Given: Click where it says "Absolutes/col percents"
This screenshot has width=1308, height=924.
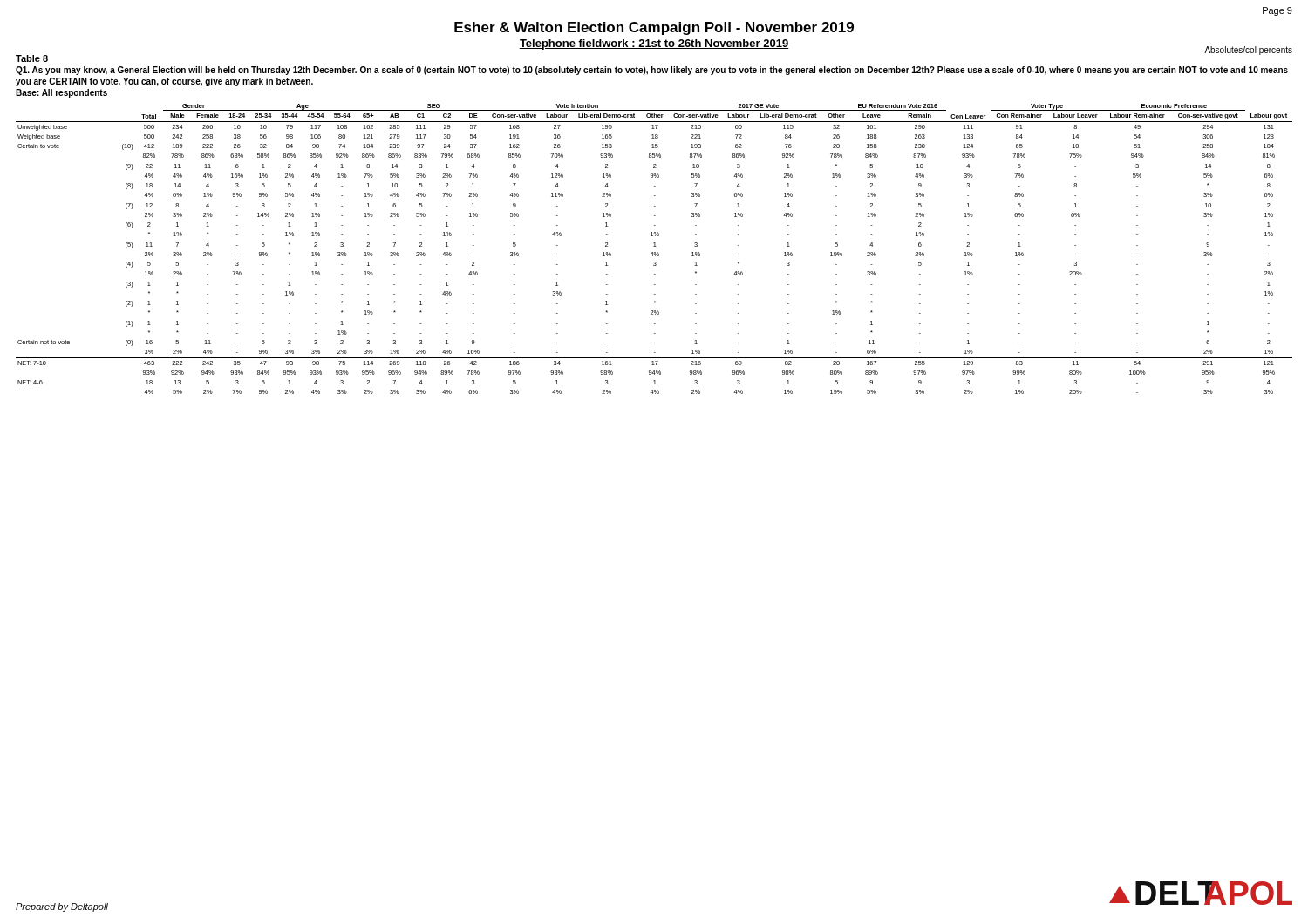Looking at the screenshot, I should 1248,50.
